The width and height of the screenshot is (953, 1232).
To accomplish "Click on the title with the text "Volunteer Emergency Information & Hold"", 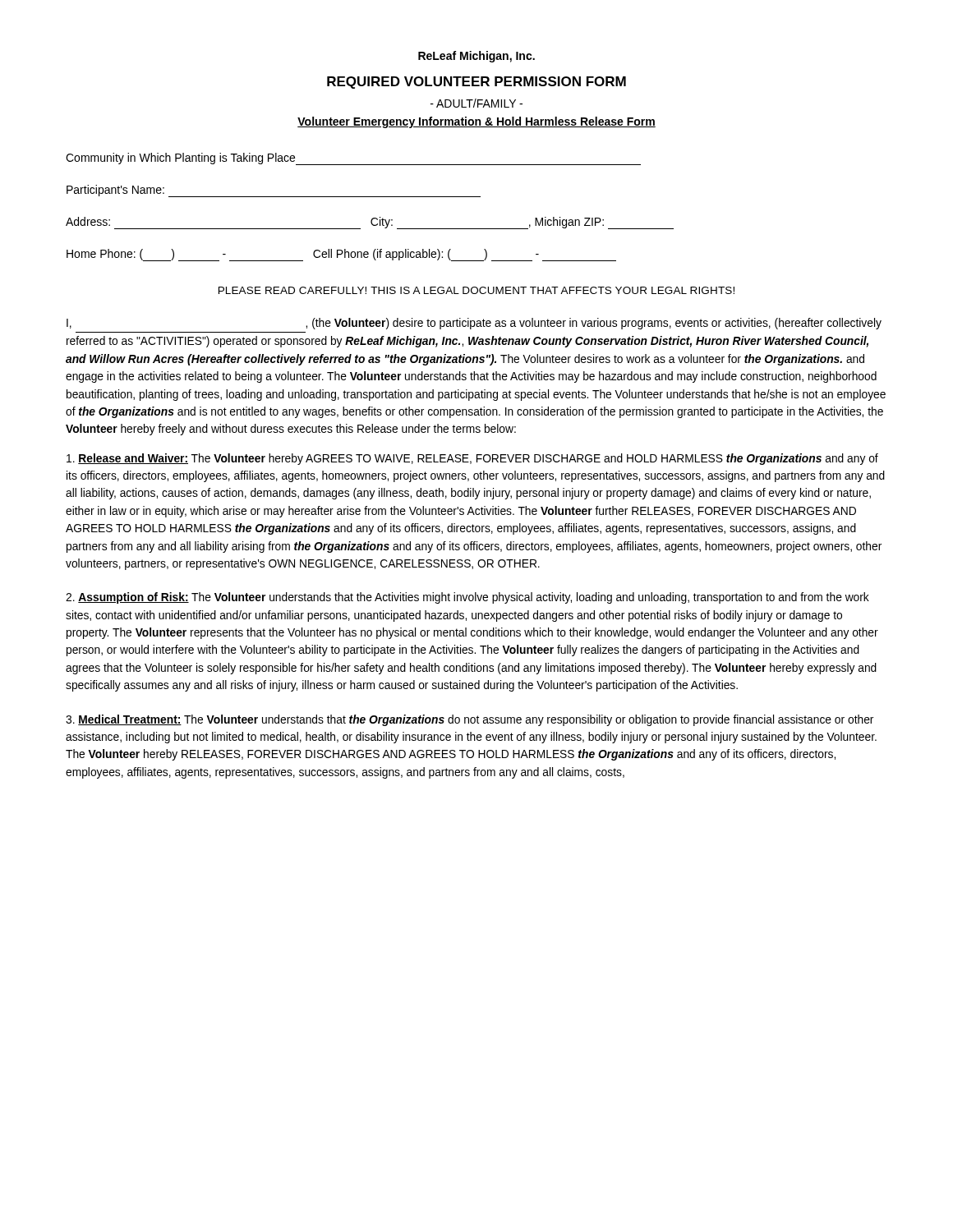I will click(476, 122).
